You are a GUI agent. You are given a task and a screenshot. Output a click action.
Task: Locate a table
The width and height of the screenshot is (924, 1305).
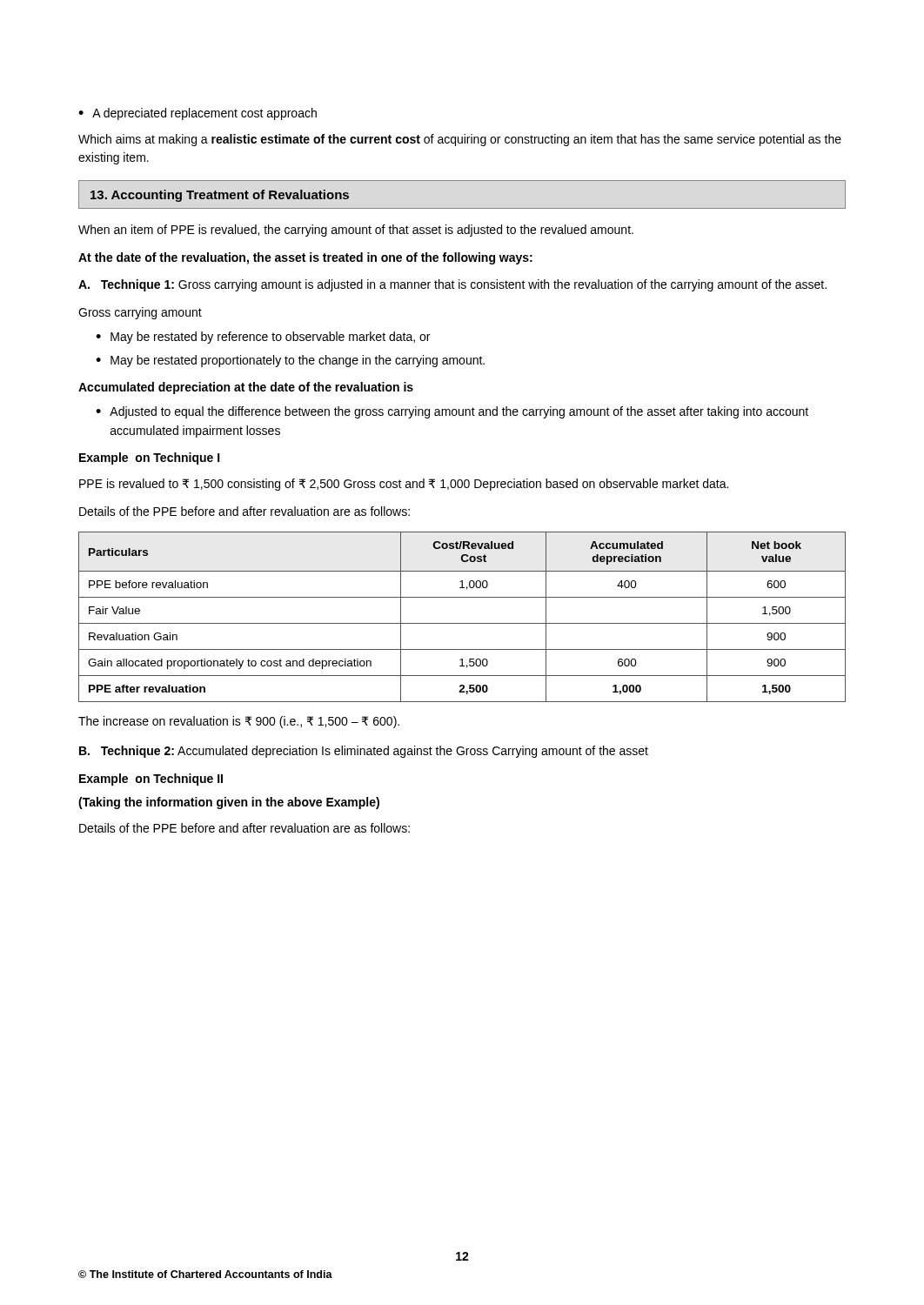[462, 617]
